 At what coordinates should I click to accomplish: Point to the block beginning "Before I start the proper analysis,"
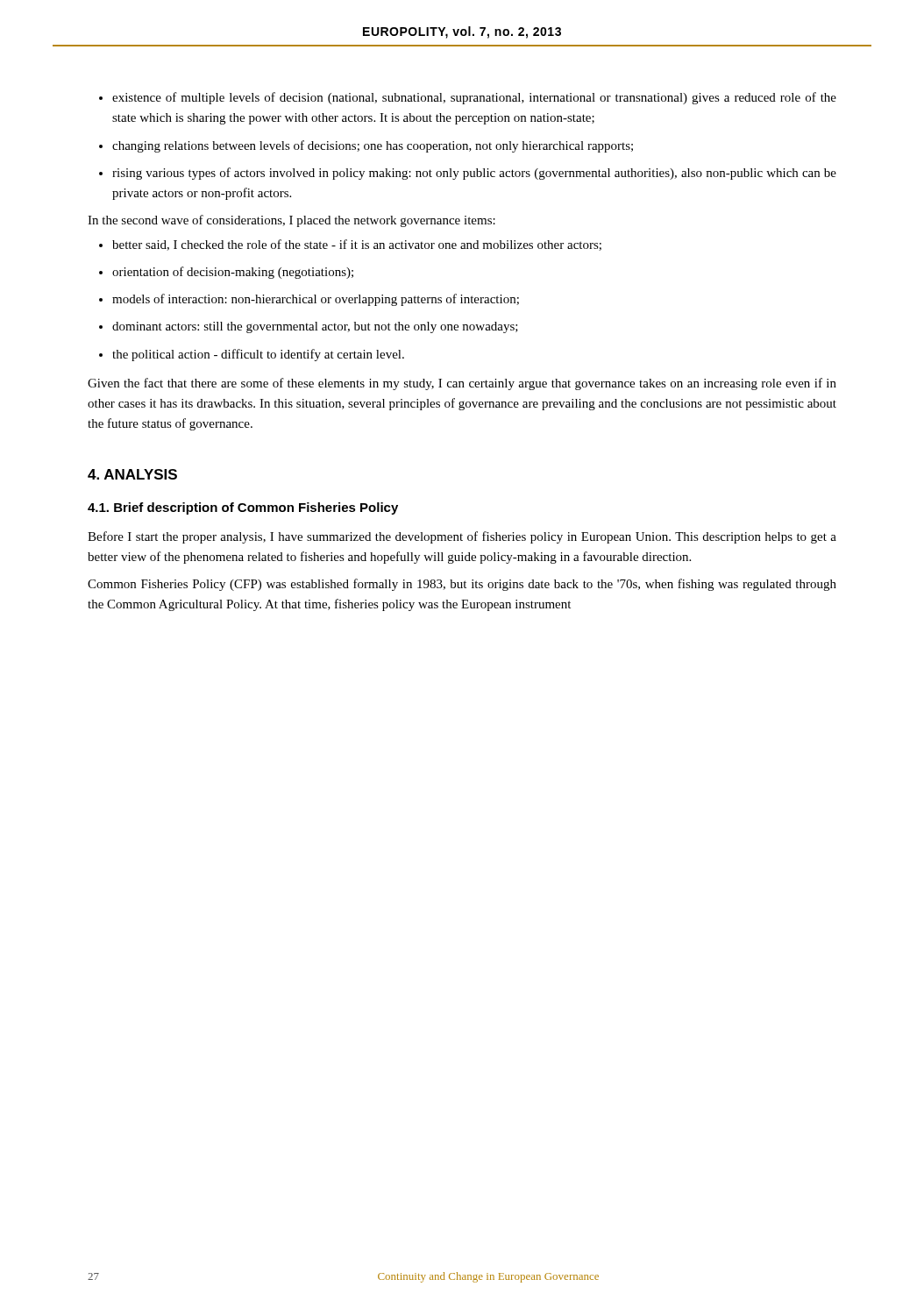462,547
